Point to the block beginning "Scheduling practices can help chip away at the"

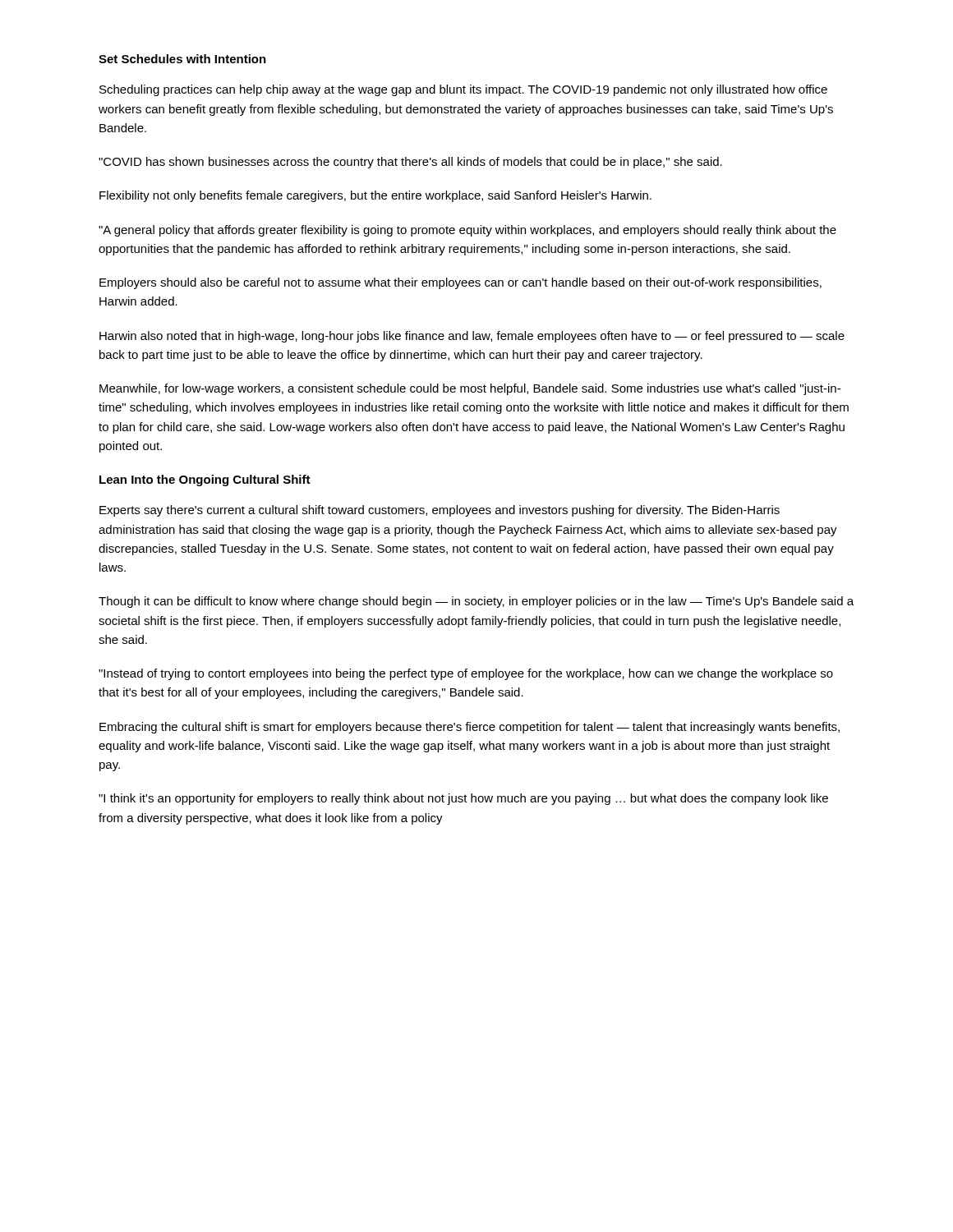pos(466,108)
